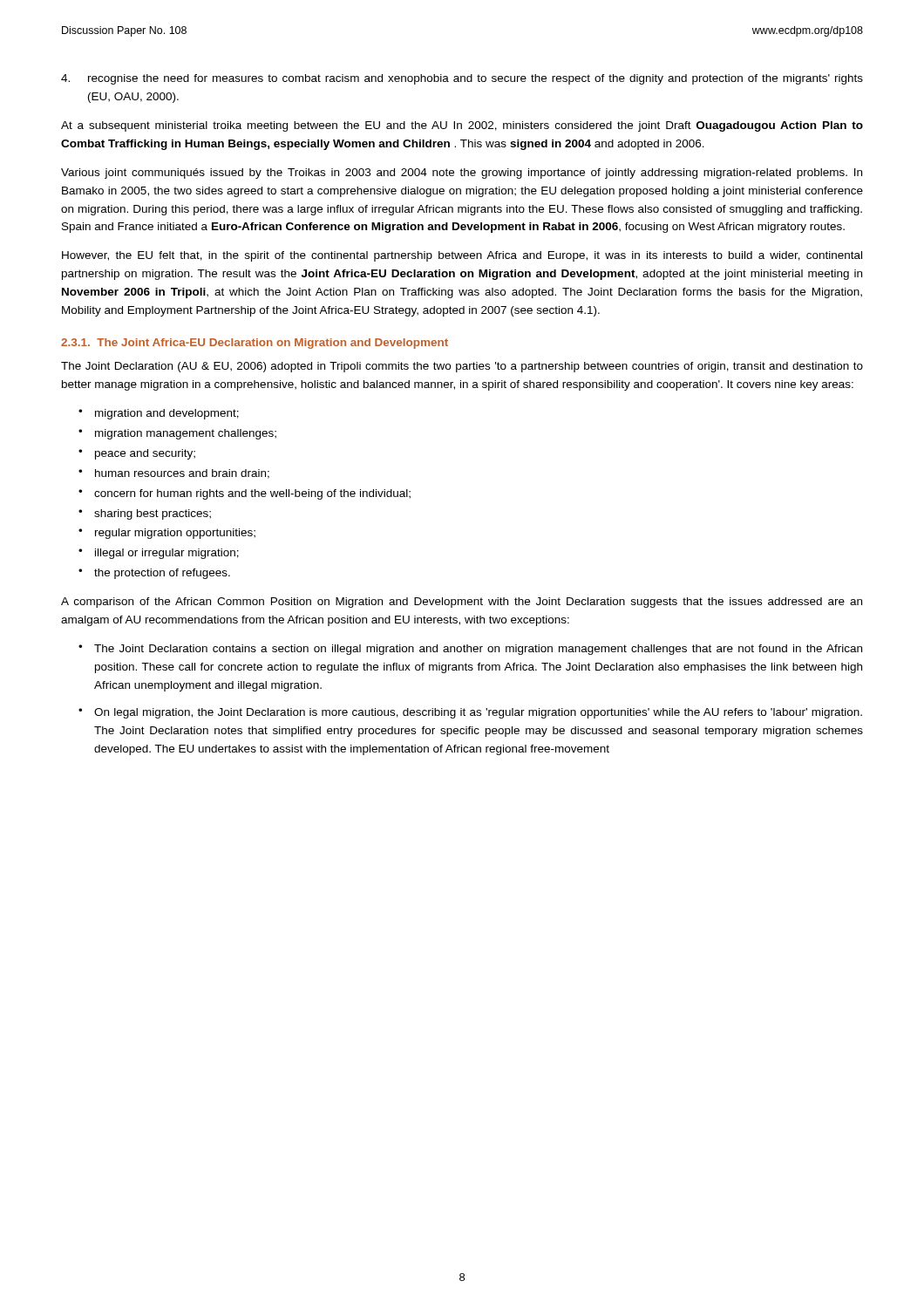Find the text starting "•concern for human rights and the well-being of"
Image resolution: width=924 pixels, height=1308 pixels.
pos(245,494)
